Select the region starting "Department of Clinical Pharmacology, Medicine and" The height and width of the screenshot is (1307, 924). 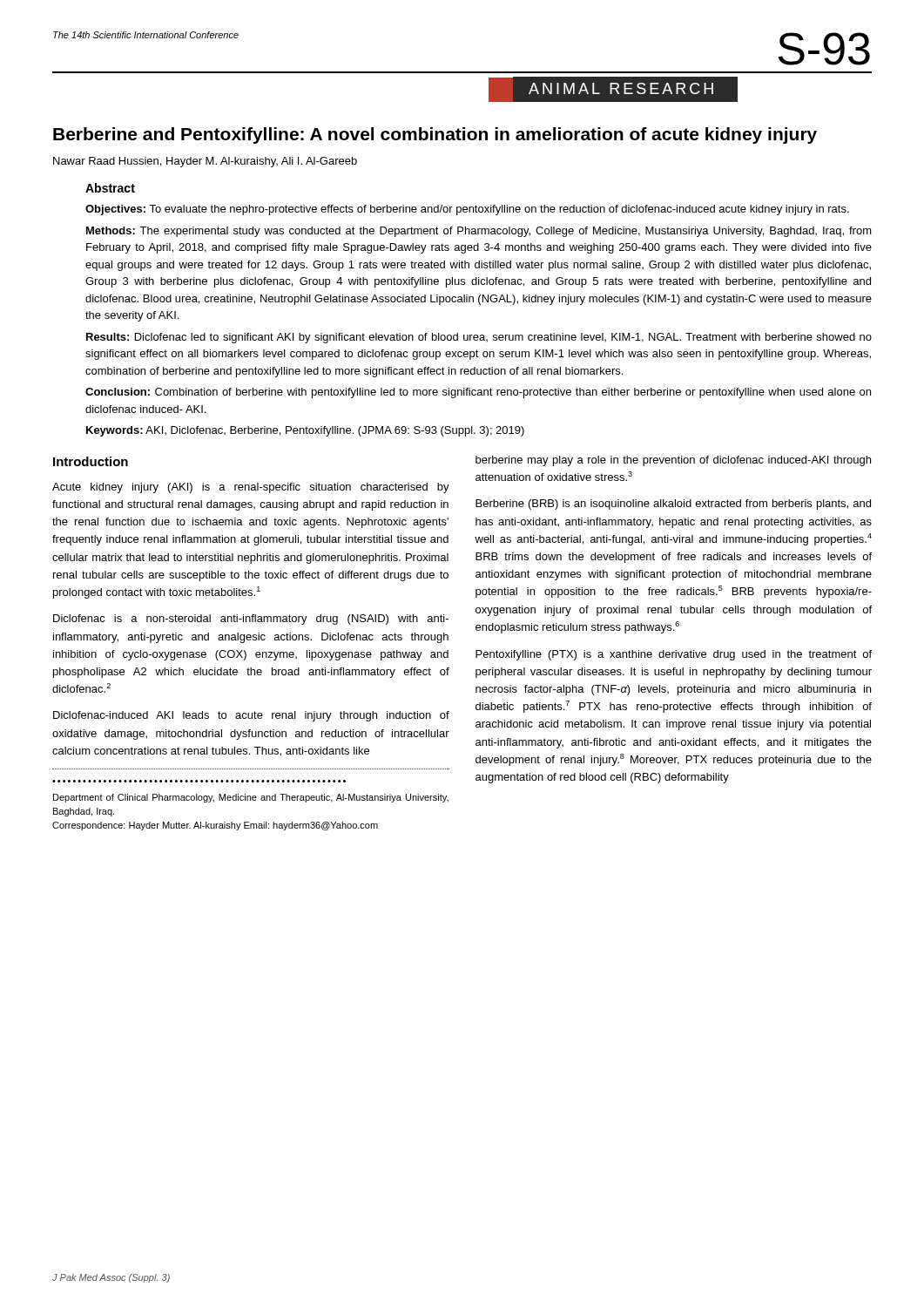click(251, 811)
